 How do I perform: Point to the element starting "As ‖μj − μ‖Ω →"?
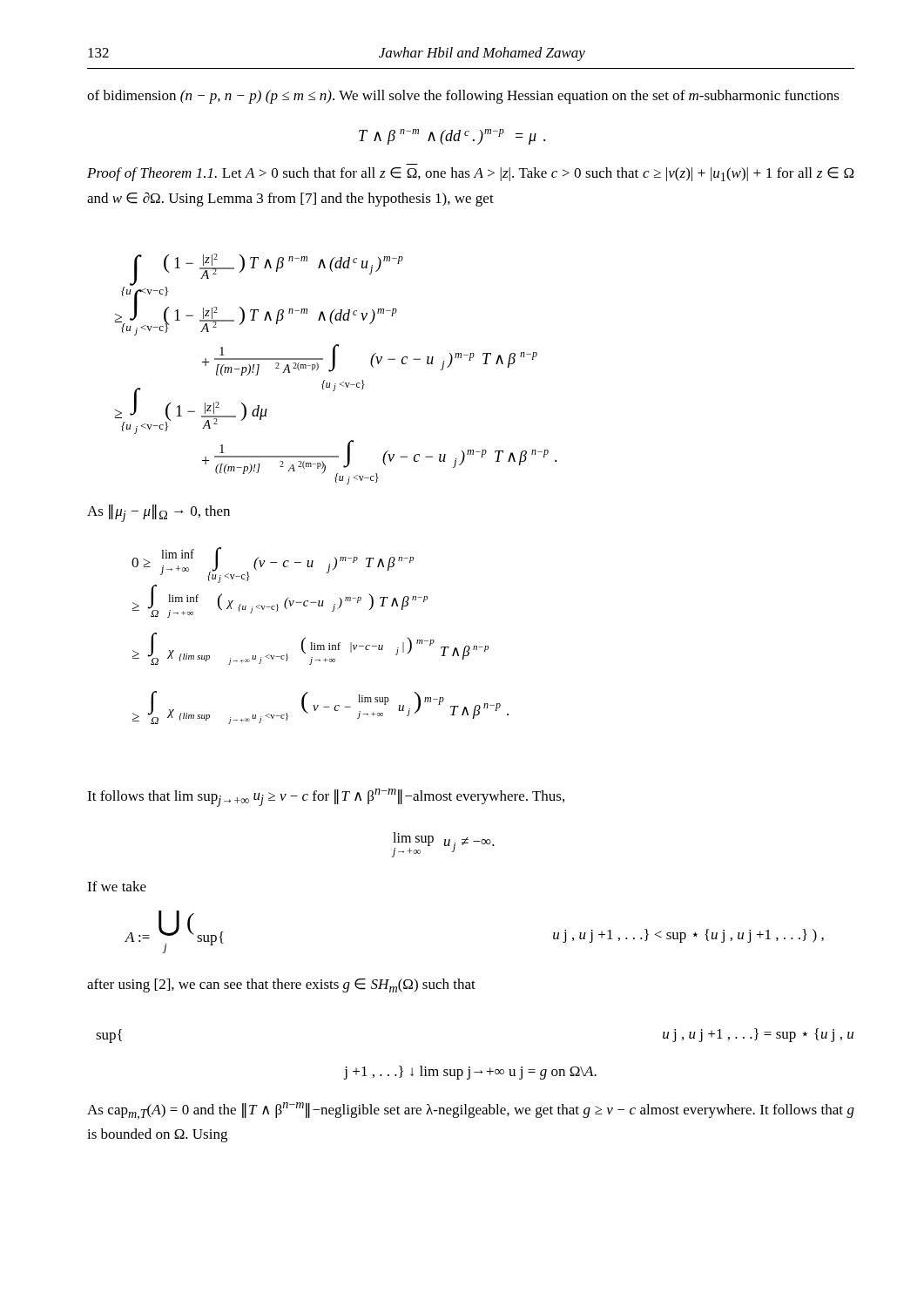point(159,513)
